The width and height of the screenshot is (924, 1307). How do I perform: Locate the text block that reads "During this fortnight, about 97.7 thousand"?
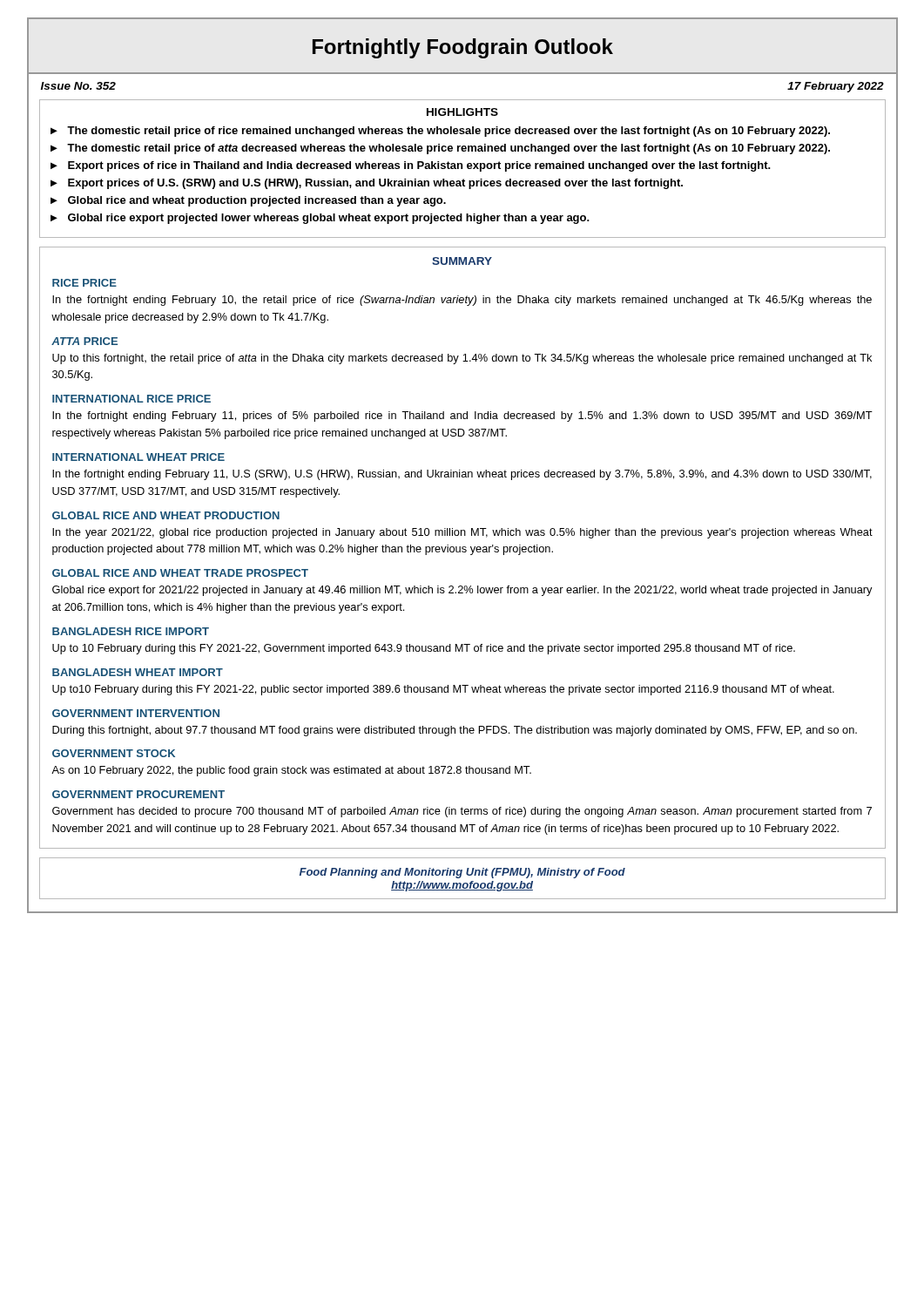(x=455, y=729)
